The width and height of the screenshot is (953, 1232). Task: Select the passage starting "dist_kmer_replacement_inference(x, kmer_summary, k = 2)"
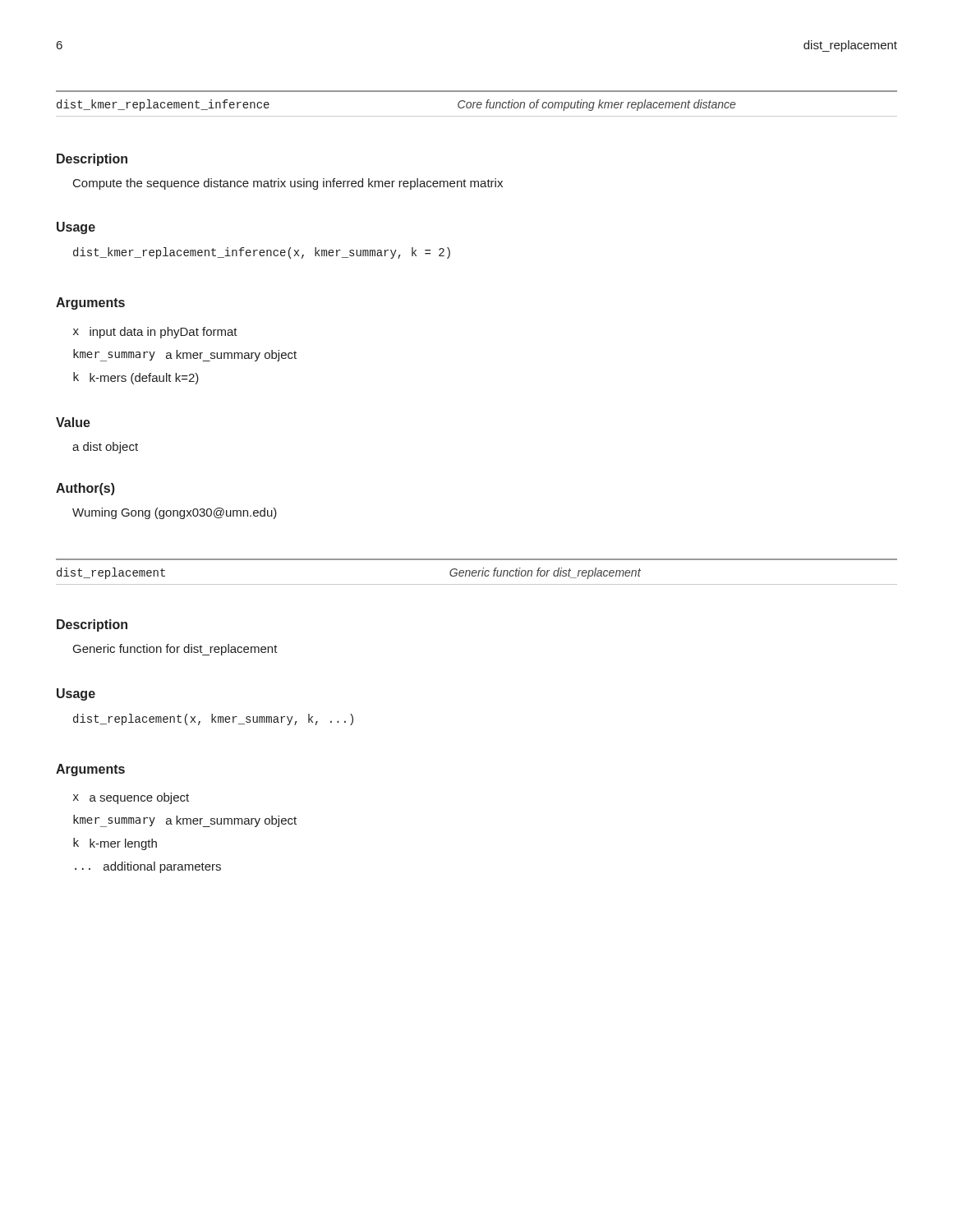pos(262,253)
